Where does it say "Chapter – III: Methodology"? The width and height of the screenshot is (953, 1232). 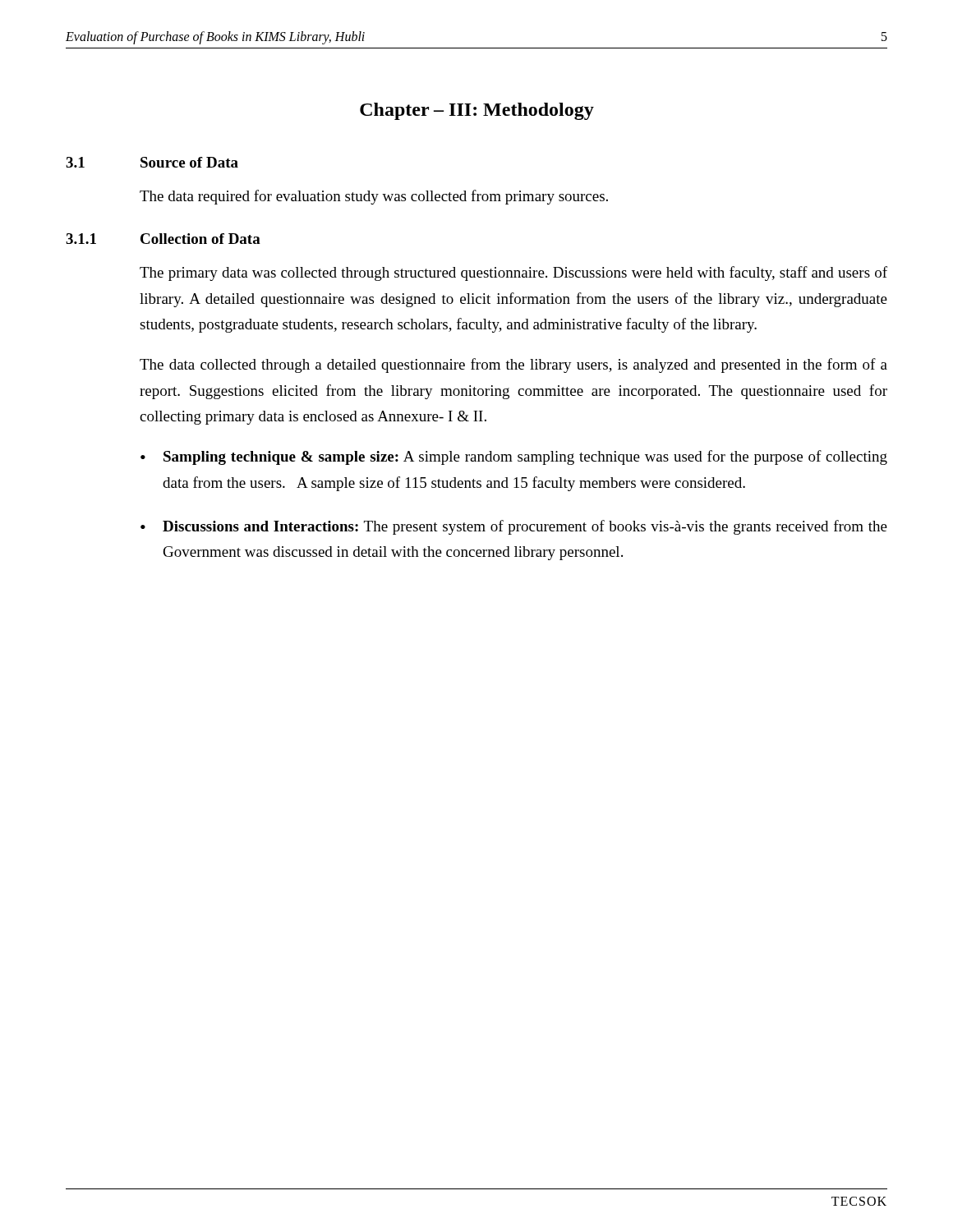[476, 109]
